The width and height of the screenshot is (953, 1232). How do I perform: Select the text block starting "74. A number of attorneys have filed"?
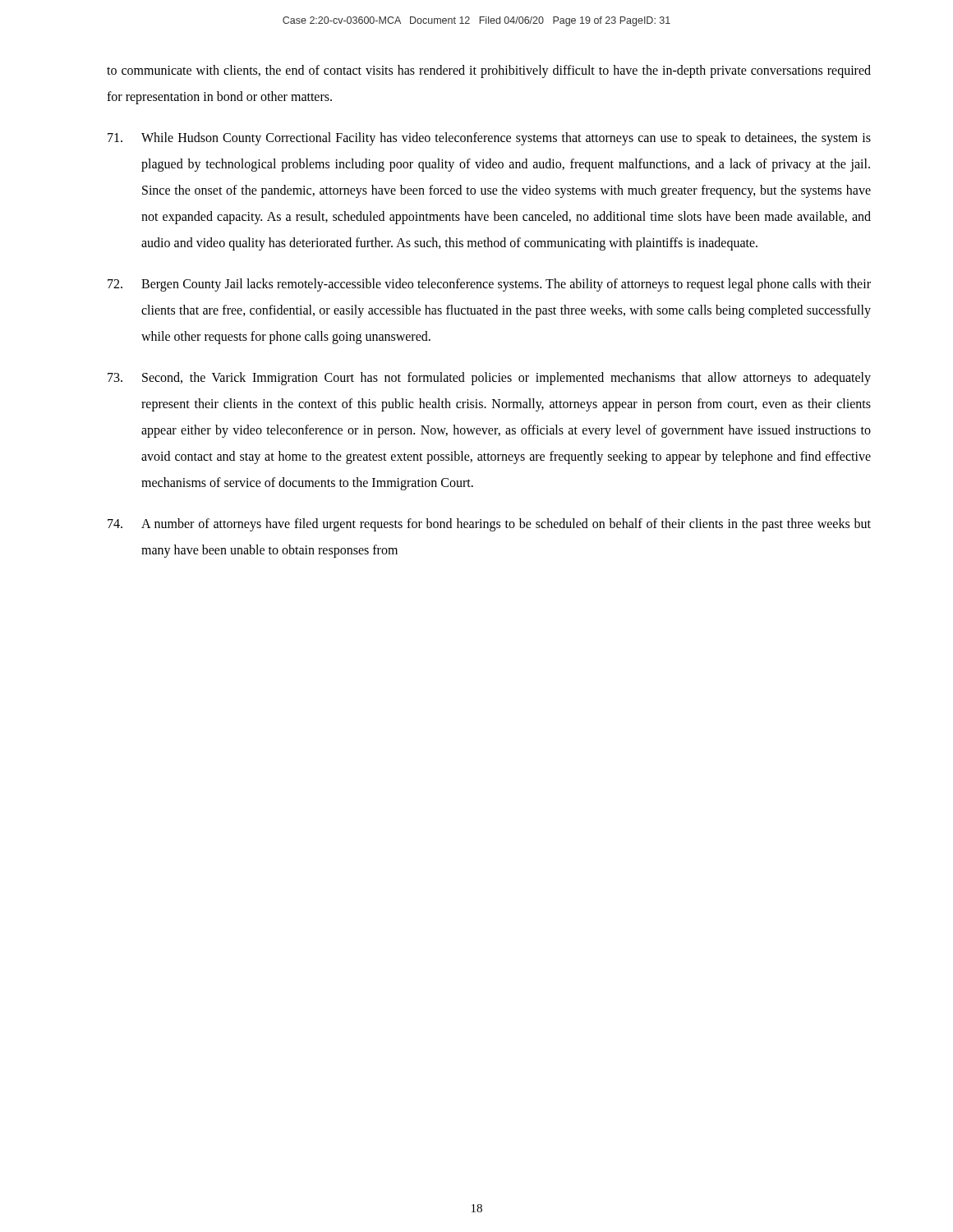click(x=489, y=537)
